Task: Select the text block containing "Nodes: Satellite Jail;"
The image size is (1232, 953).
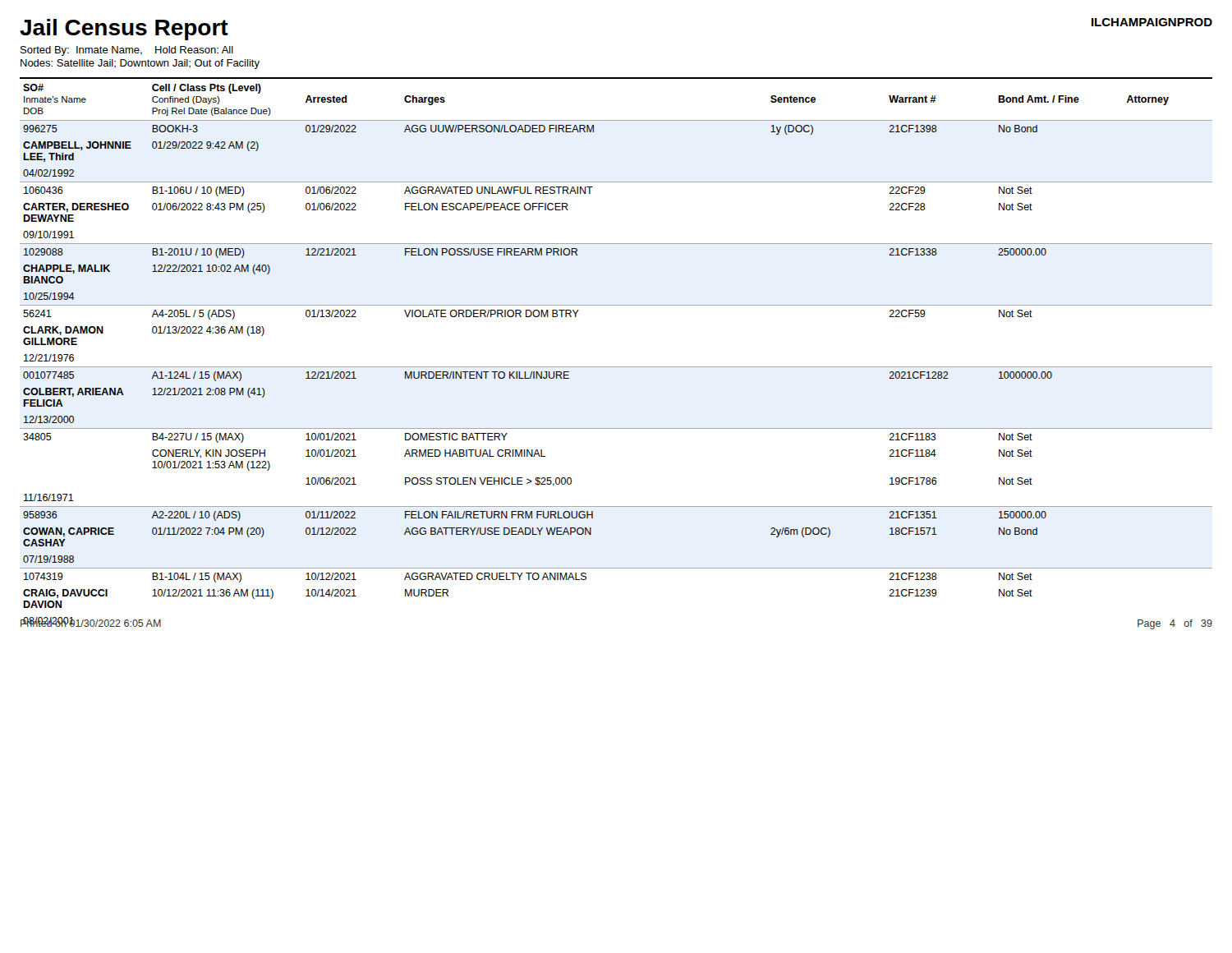Action: [x=140, y=63]
